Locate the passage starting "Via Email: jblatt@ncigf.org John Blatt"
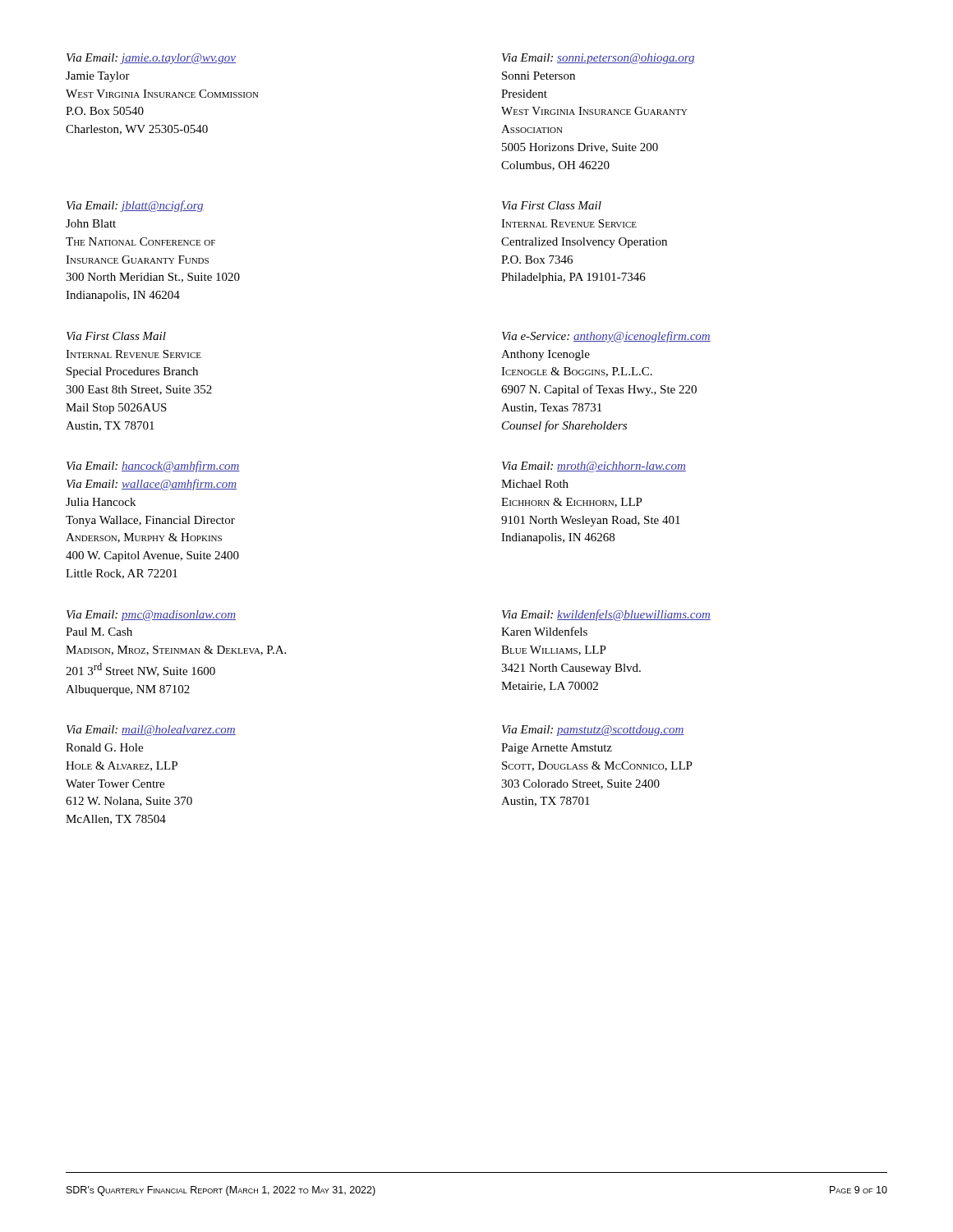This screenshot has height=1232, width=953. [135, 206]
